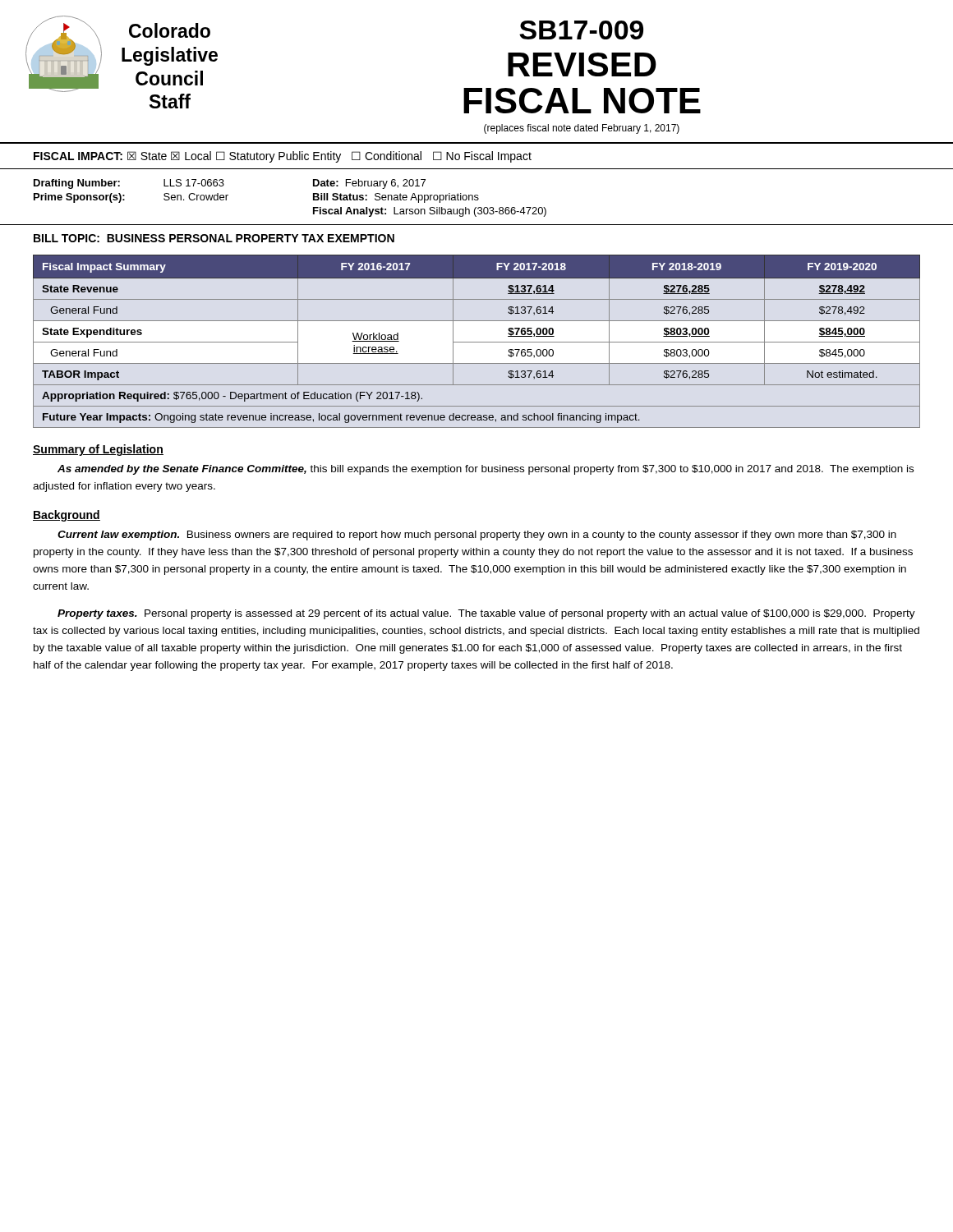Select the text block with the text "Current law exemption. Business owners are required"
This screenshot has height=1232, width=953.
pyautogui.click(x=473, y=560)
